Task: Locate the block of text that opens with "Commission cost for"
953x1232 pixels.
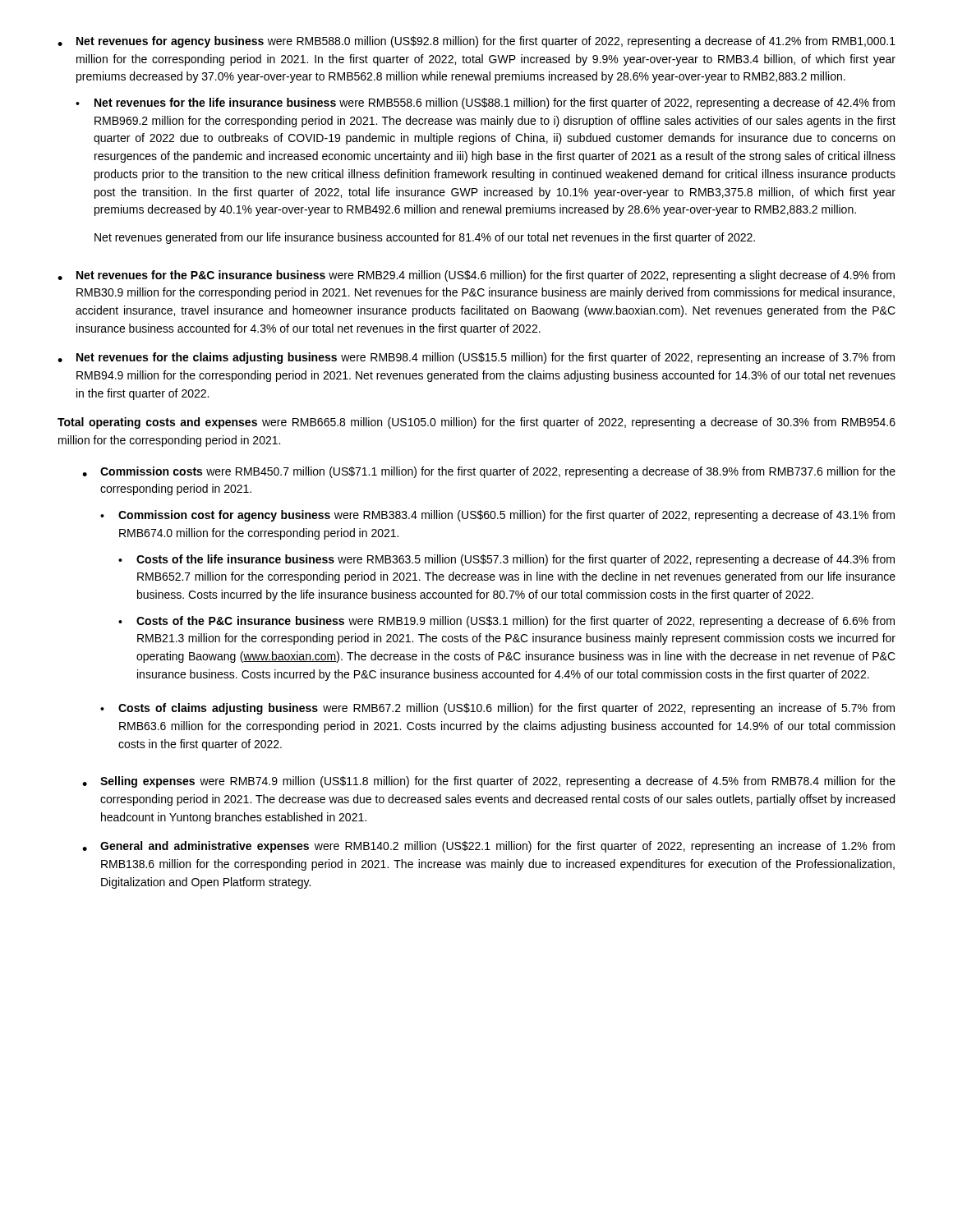Action: pyautogui.click(x=507, y=596)
